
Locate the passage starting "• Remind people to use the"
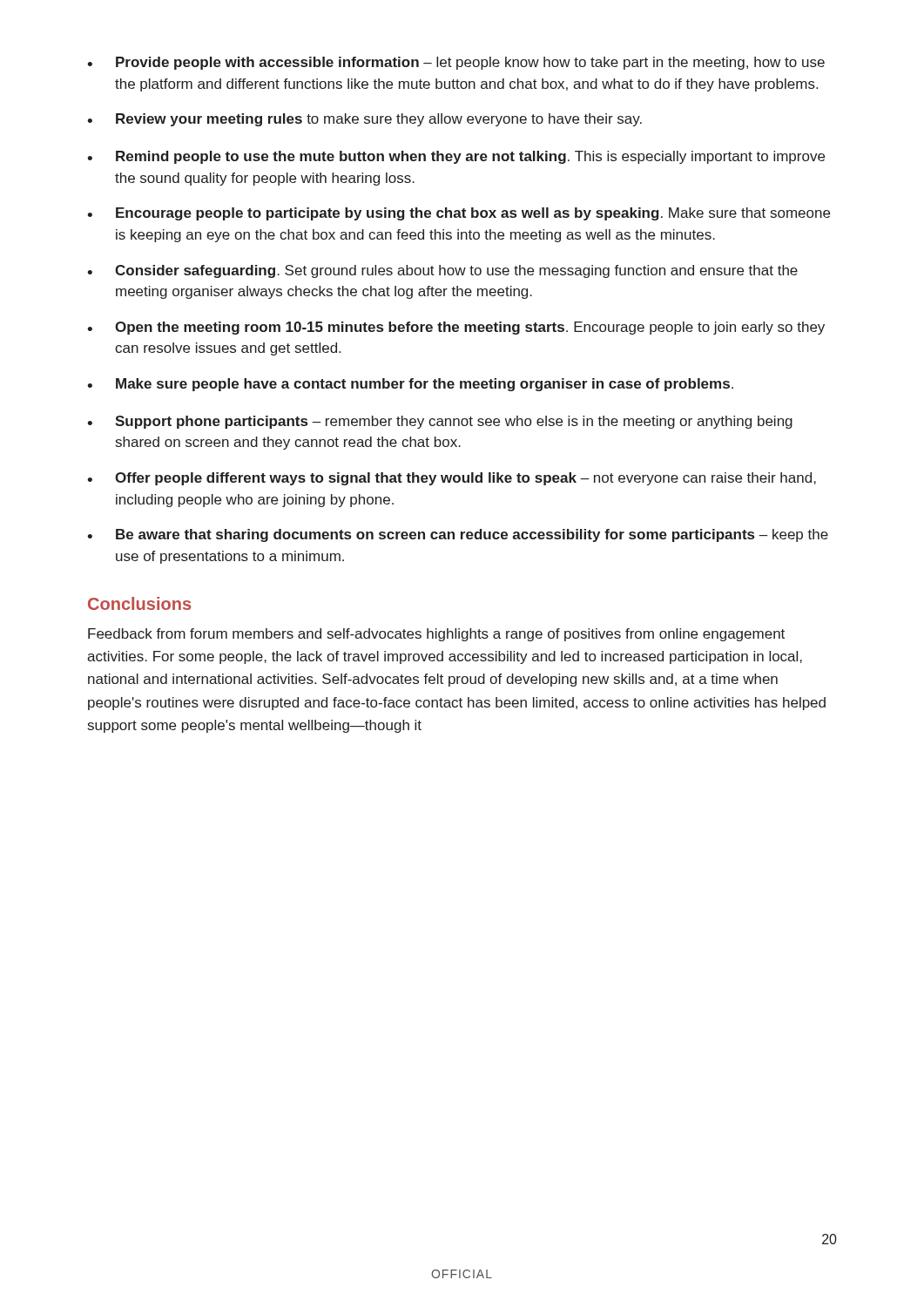pos(462,168)
